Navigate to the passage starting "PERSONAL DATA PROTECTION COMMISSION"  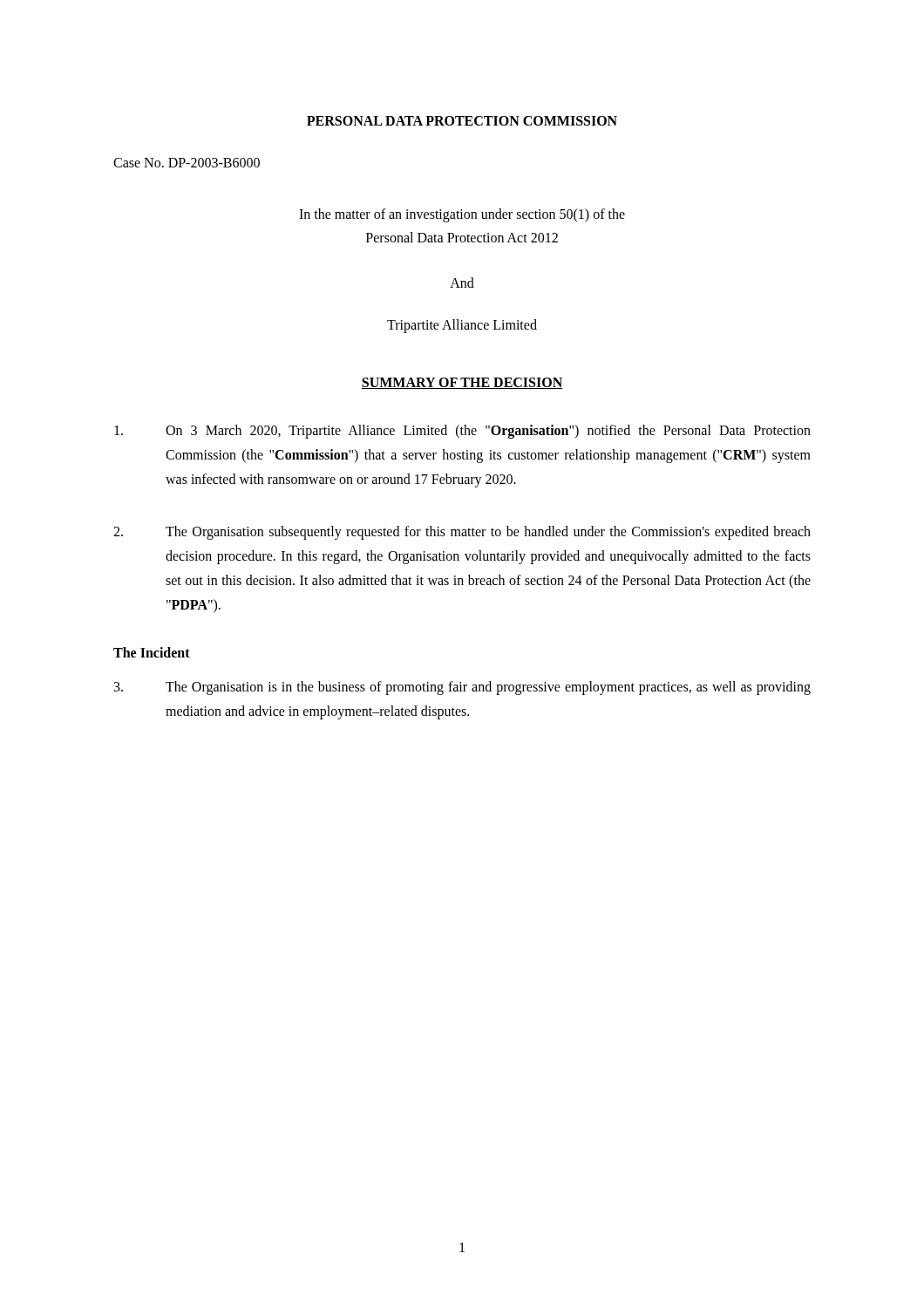tap(462, 121)
